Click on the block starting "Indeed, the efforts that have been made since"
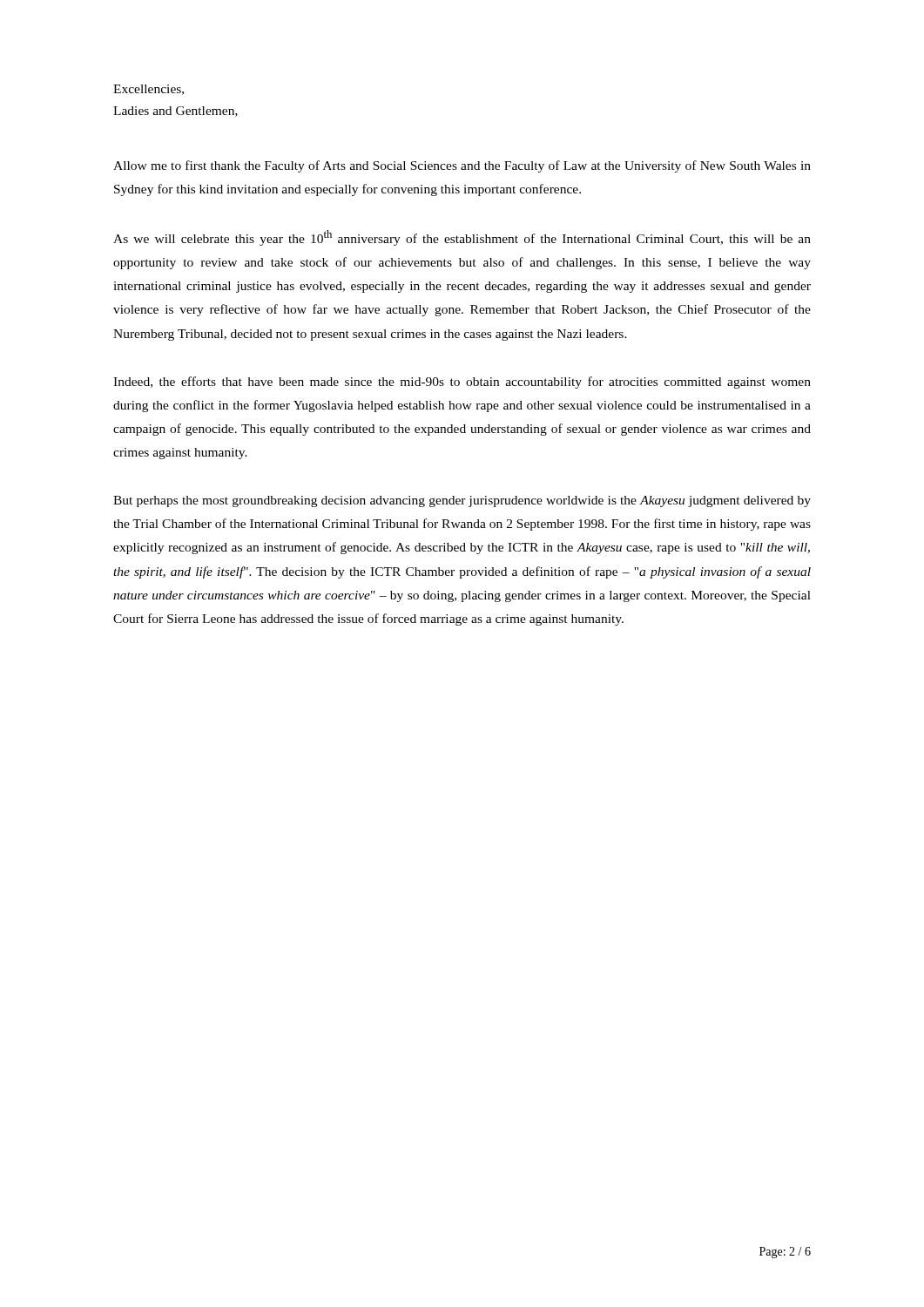 pos(462,416)
